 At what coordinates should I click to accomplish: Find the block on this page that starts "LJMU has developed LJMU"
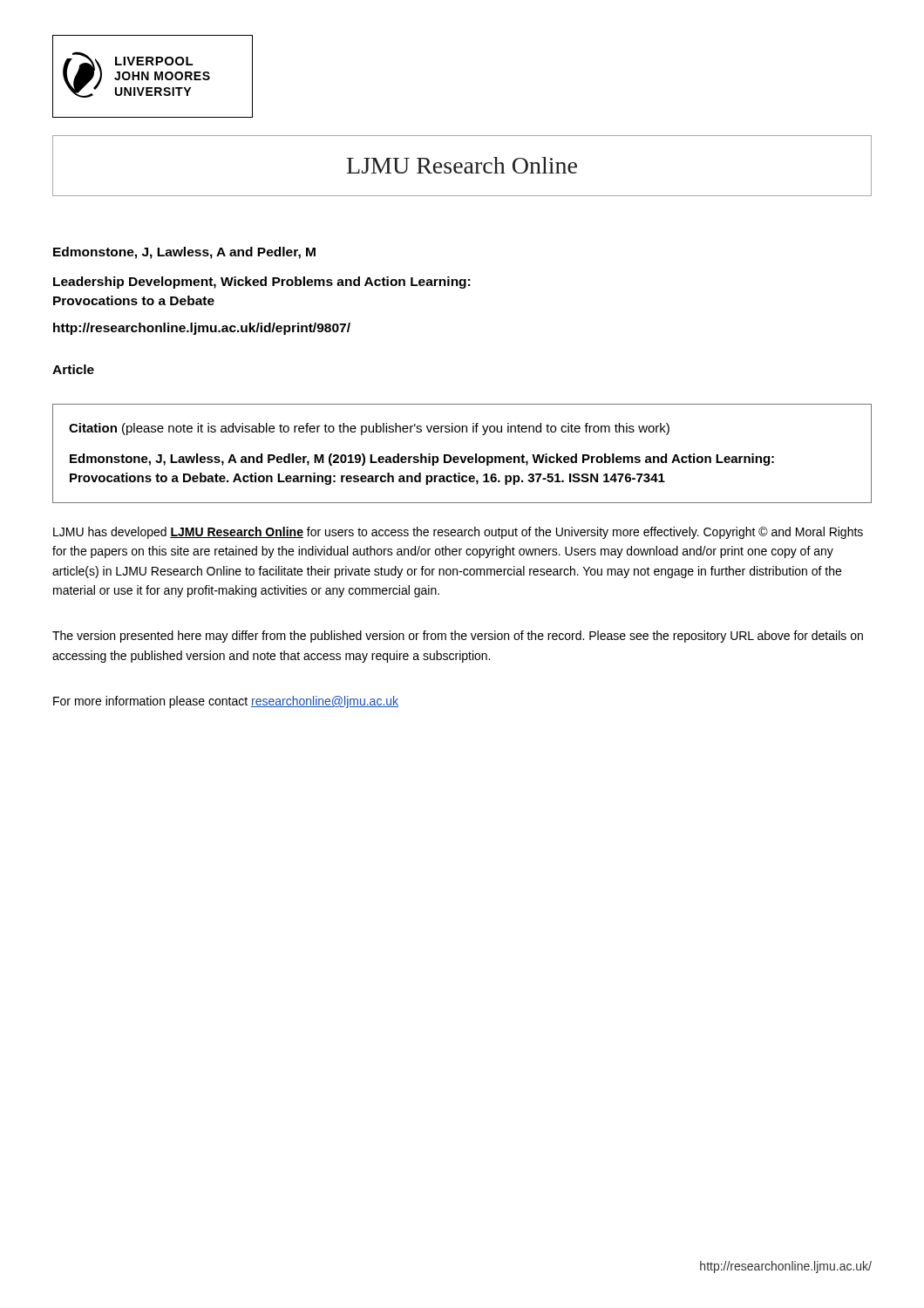coord(458,561)
